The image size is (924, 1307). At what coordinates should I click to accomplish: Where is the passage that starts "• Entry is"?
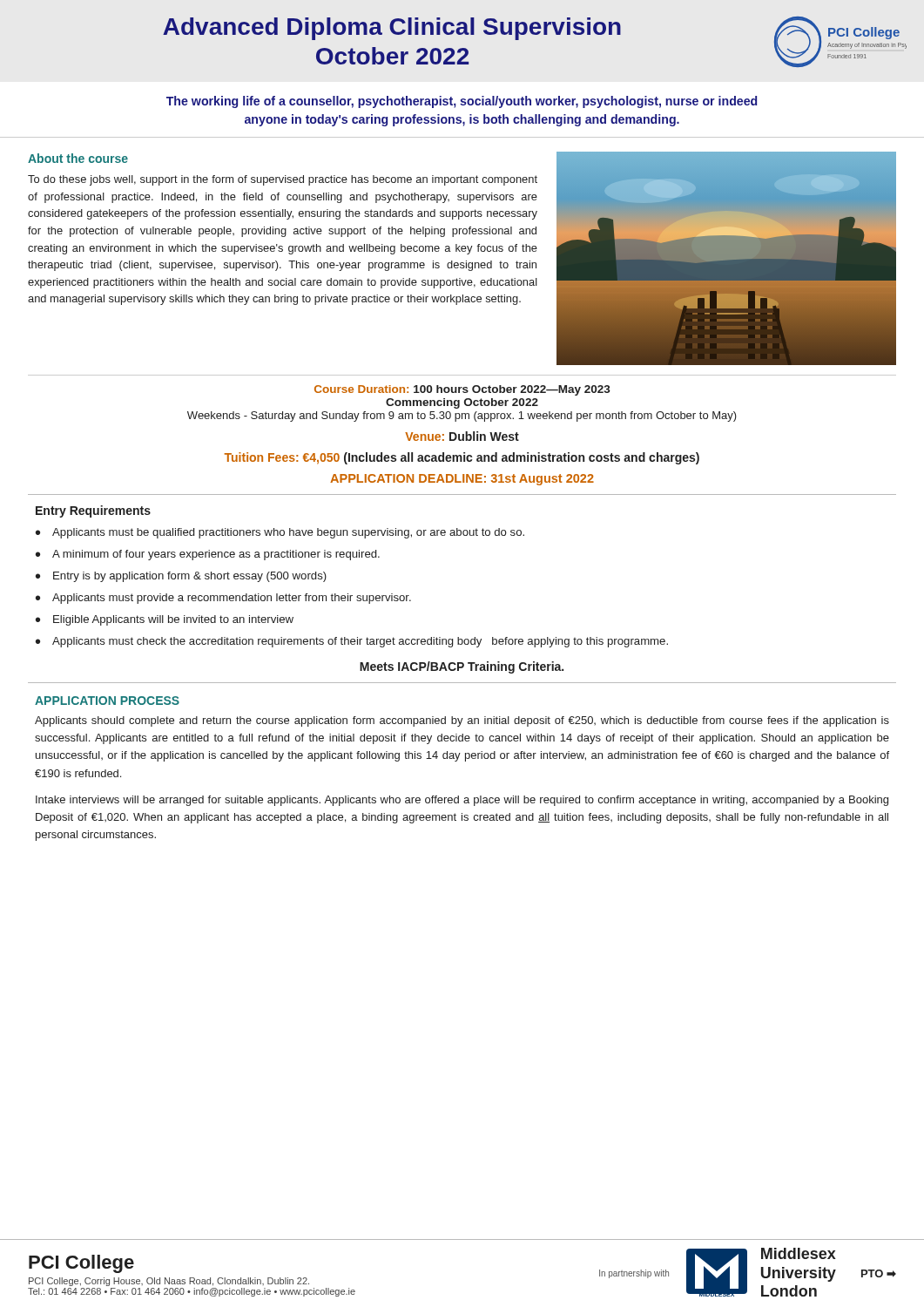[181, 576]
